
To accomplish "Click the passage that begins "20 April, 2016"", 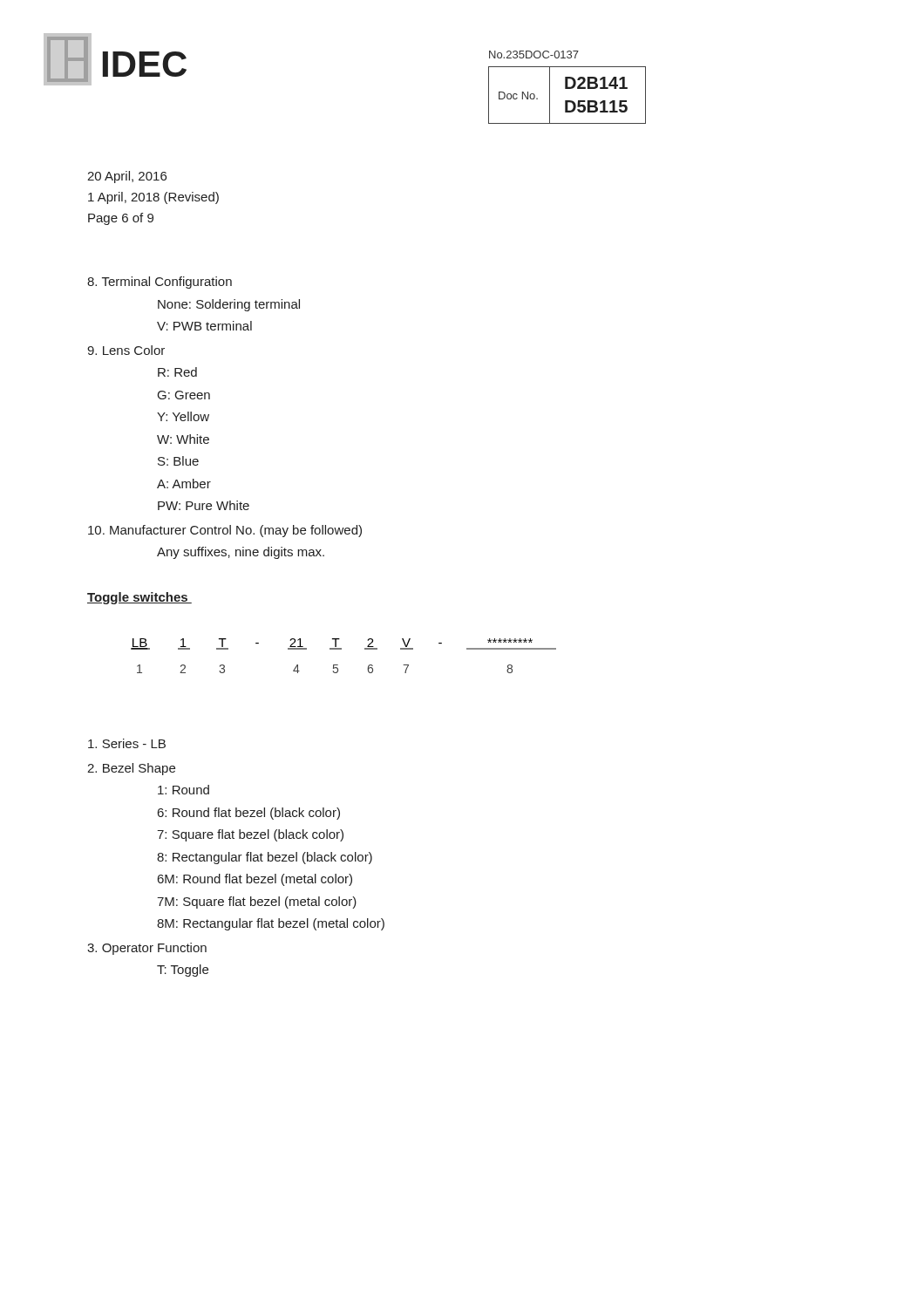I will pos(153,197).
